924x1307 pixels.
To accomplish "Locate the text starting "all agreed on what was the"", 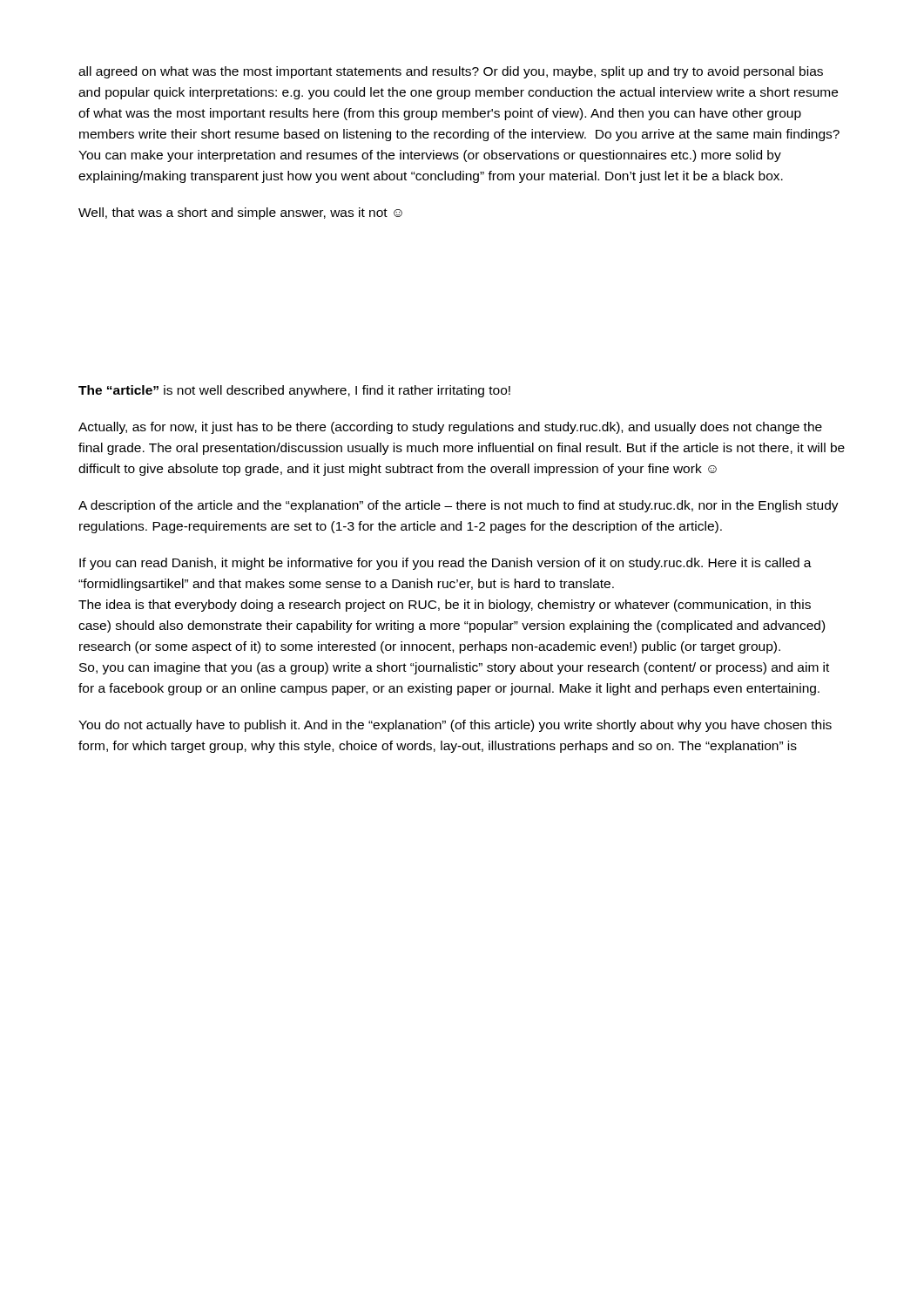I will pyautogui.click(x=459, y=123).
